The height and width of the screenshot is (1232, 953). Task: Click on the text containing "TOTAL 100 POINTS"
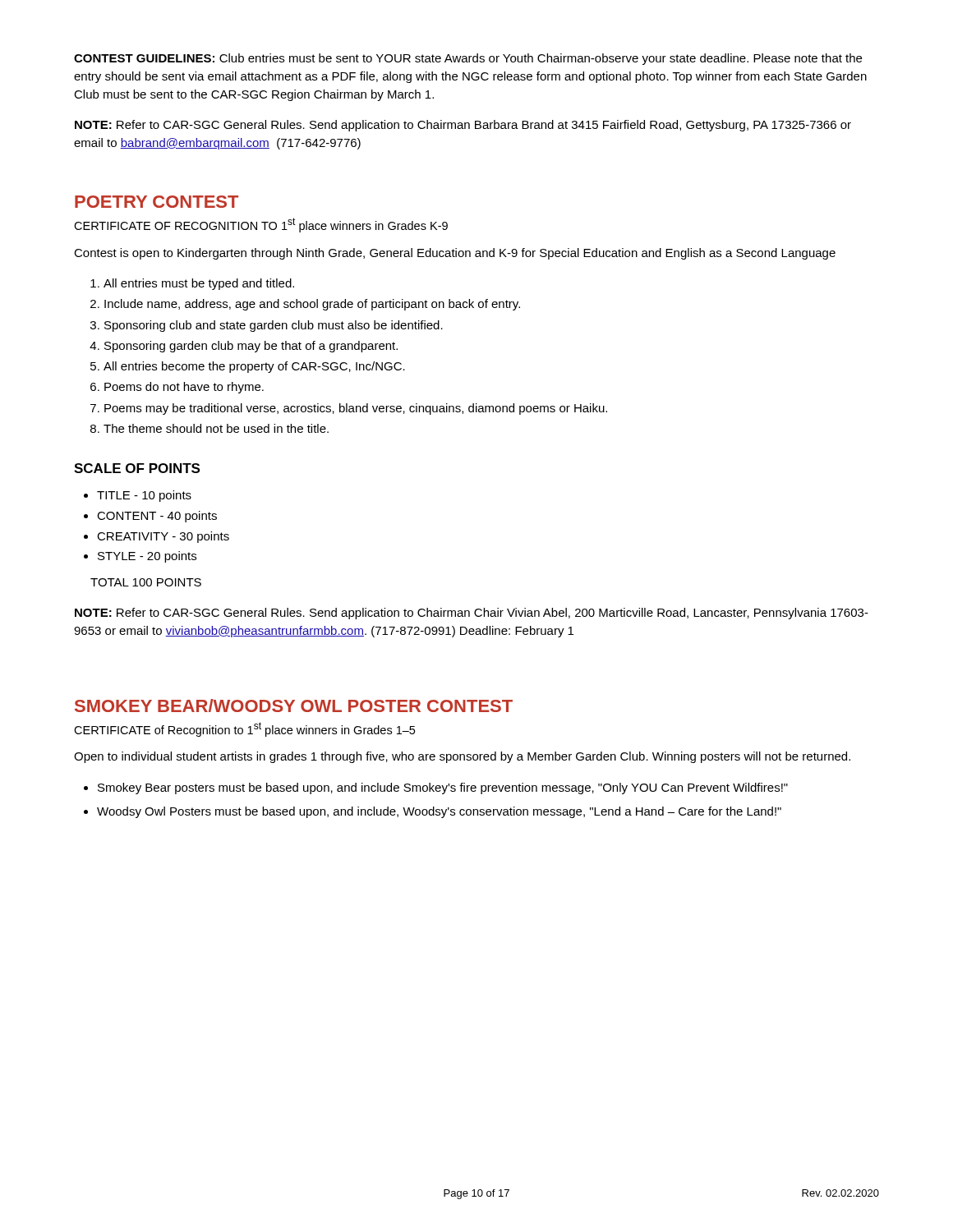146,582
